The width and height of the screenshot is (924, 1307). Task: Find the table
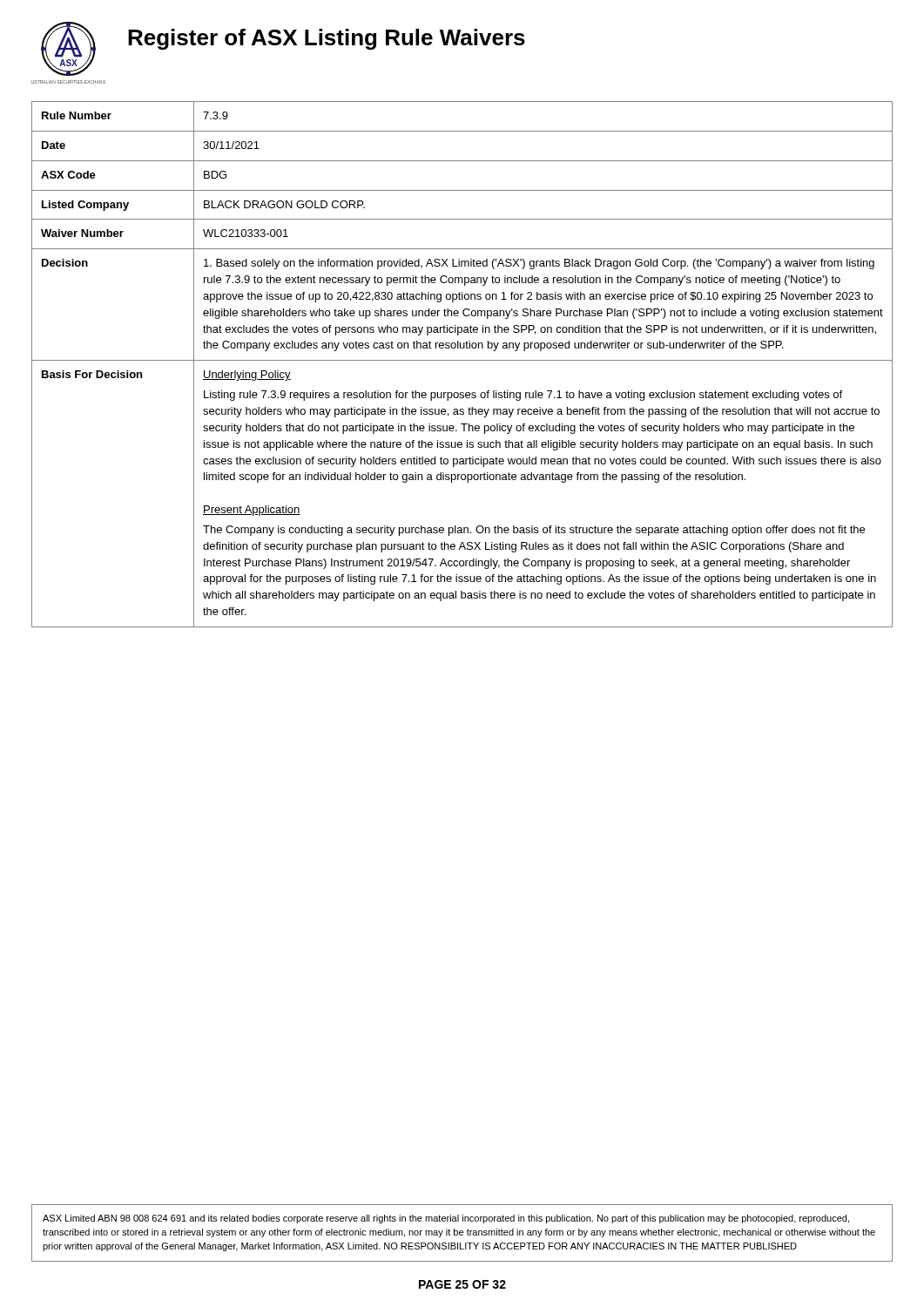(462, 364)
